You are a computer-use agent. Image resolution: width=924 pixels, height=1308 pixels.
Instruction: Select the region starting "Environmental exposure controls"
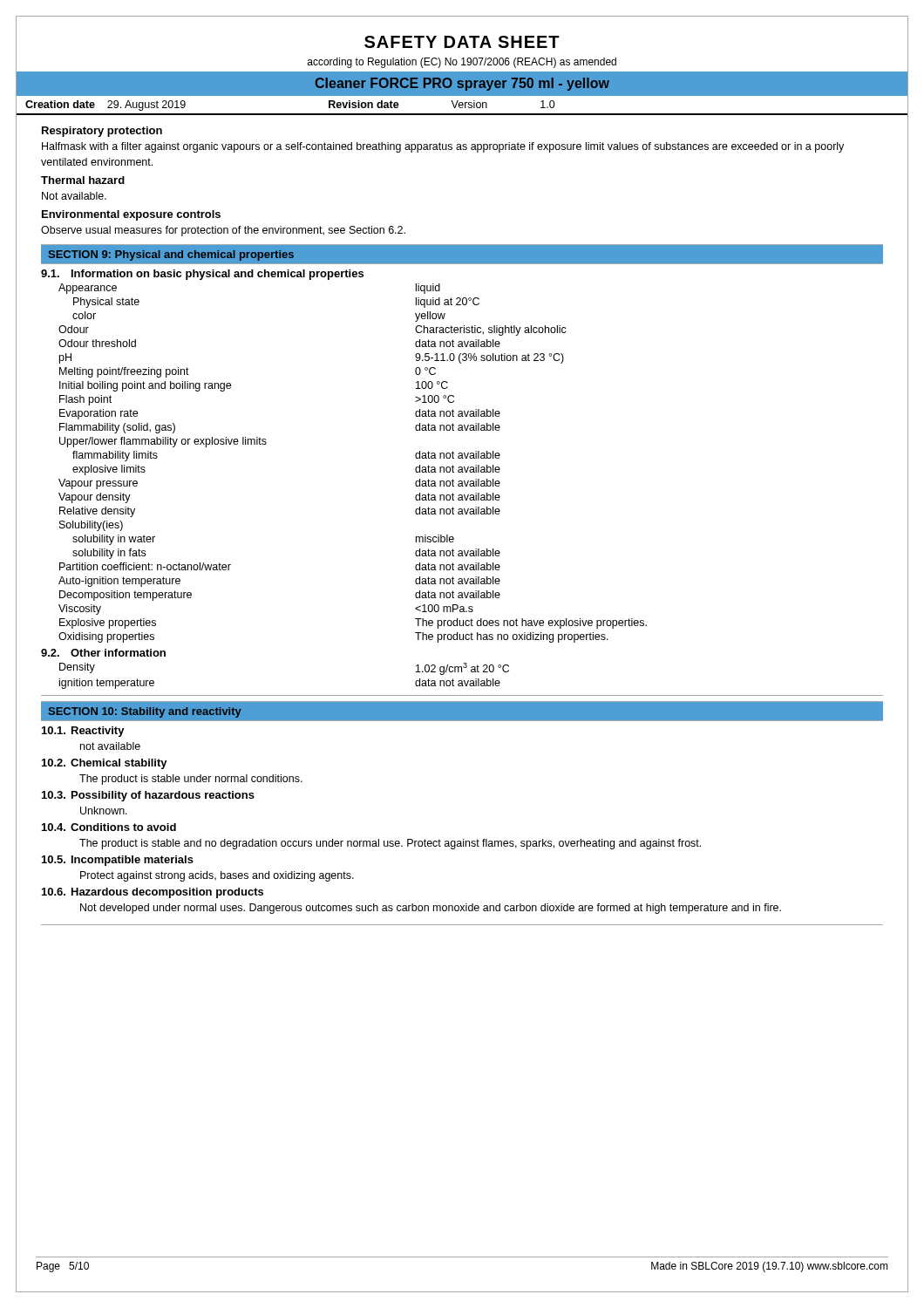point(131,214)
